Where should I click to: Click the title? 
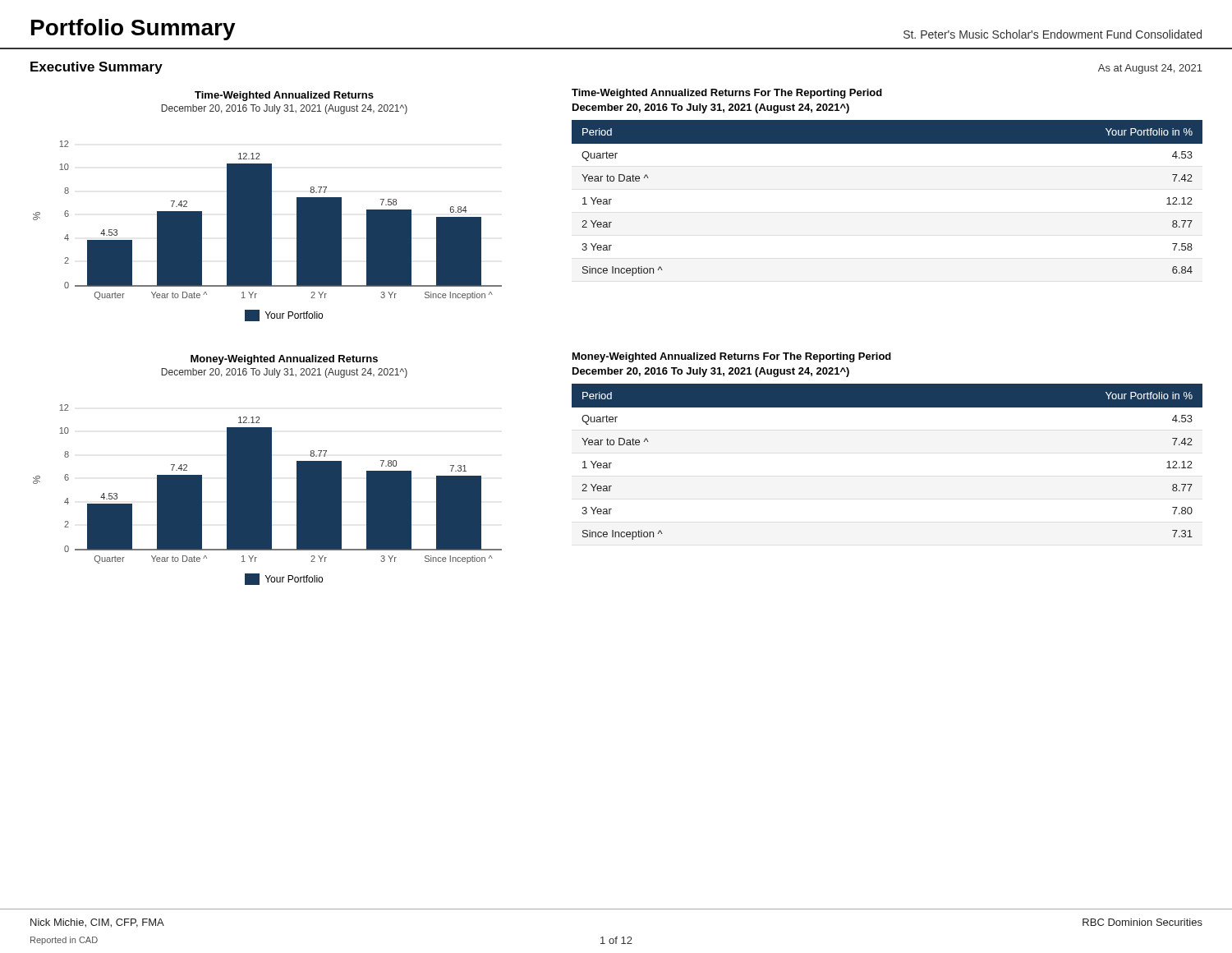(x=132, y=27)
